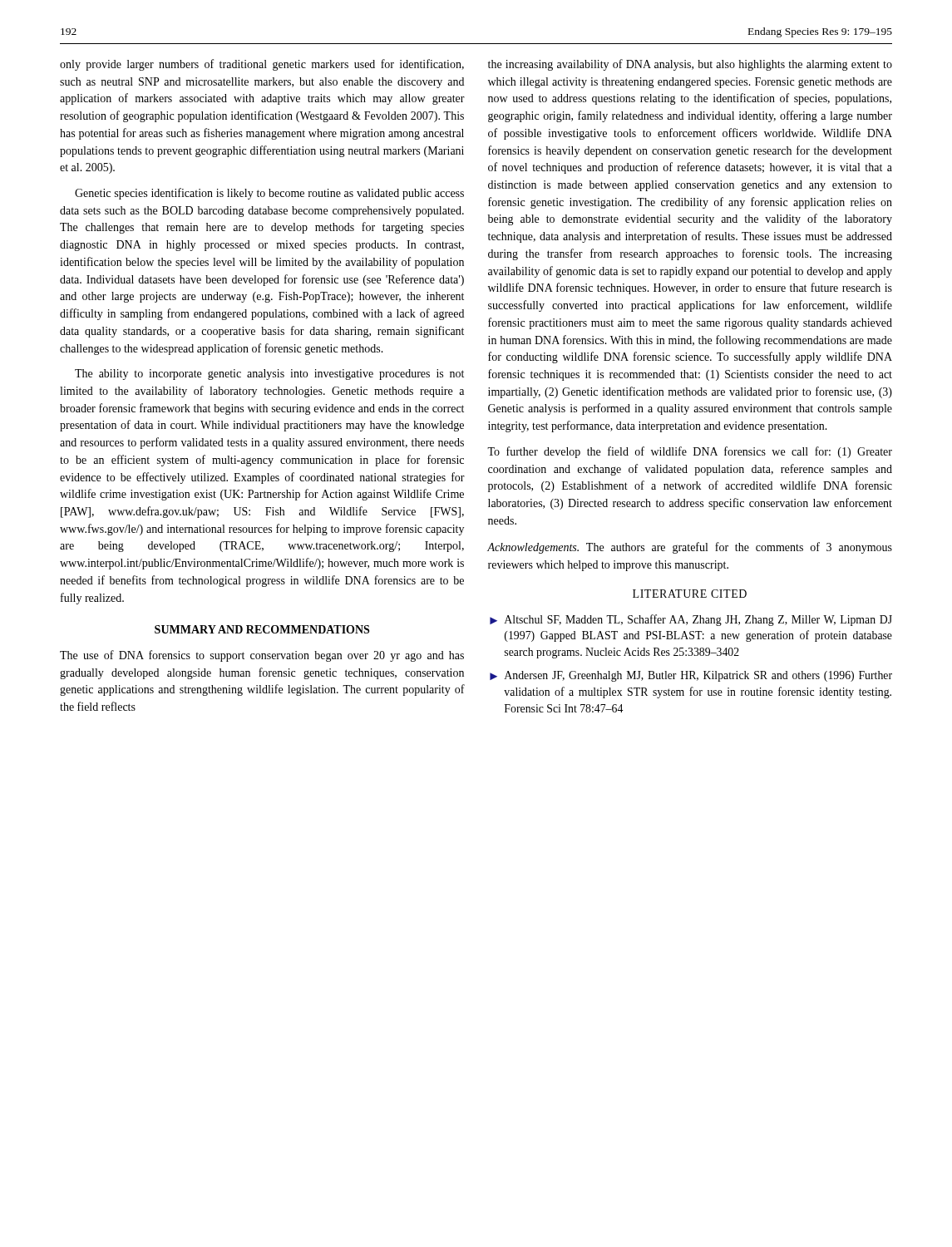Navigate to the element starting "LITERATURE CITED"
The image size is (952, 1247).
tap(690, 594)
